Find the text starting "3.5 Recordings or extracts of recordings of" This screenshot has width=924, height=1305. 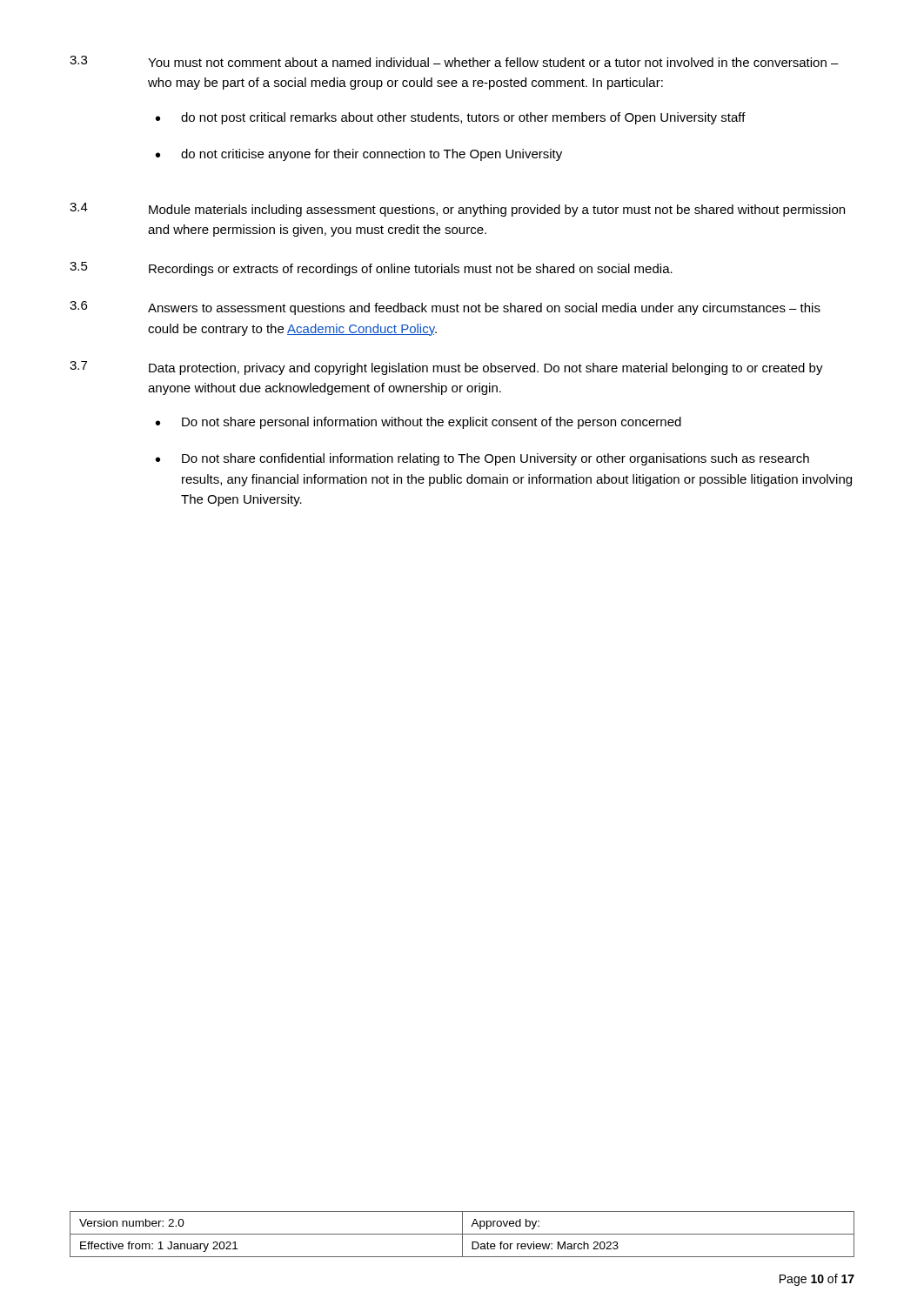462,269
